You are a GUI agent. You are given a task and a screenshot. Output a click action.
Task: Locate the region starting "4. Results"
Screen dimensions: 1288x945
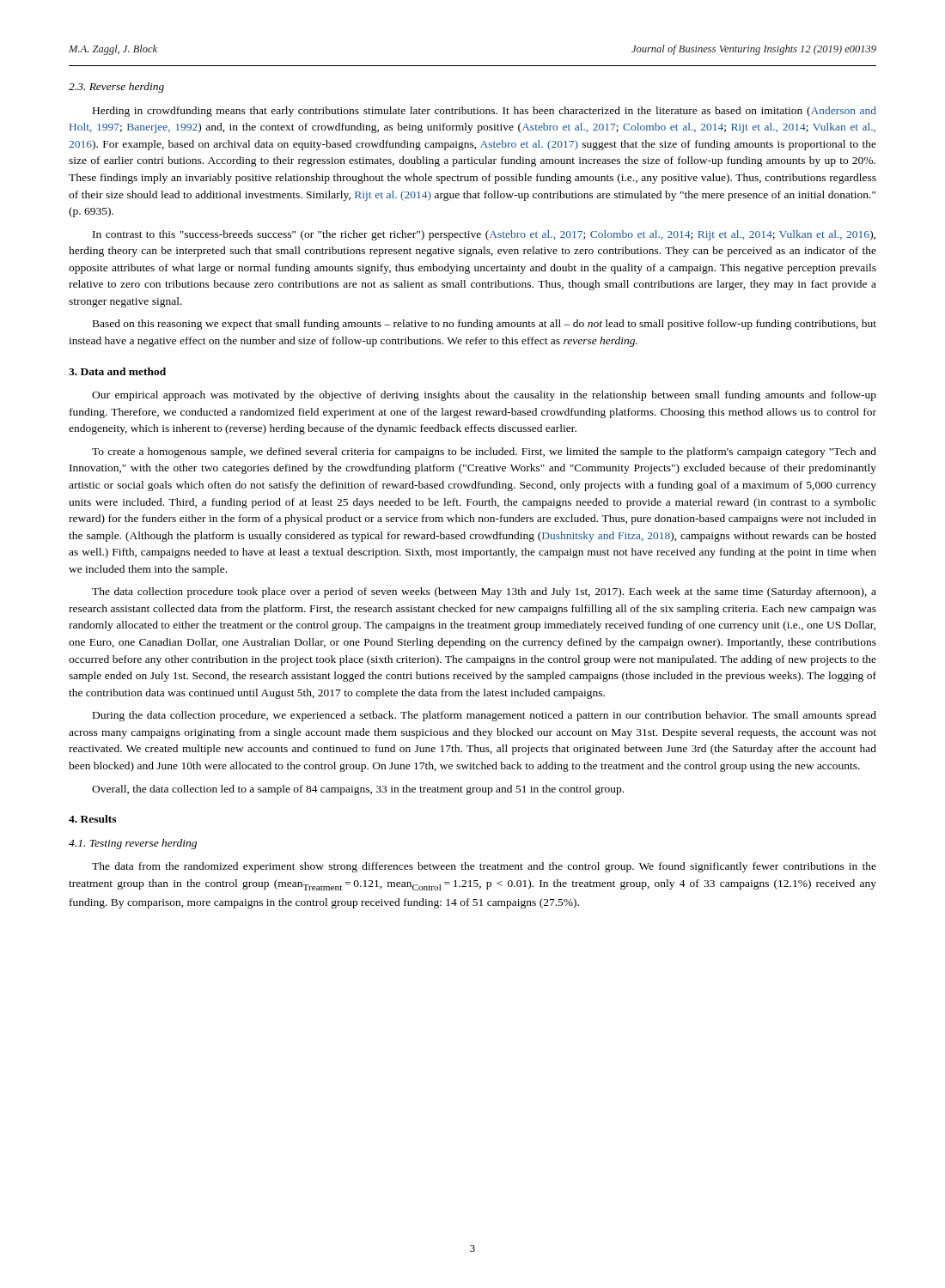[x=93, y=819]
